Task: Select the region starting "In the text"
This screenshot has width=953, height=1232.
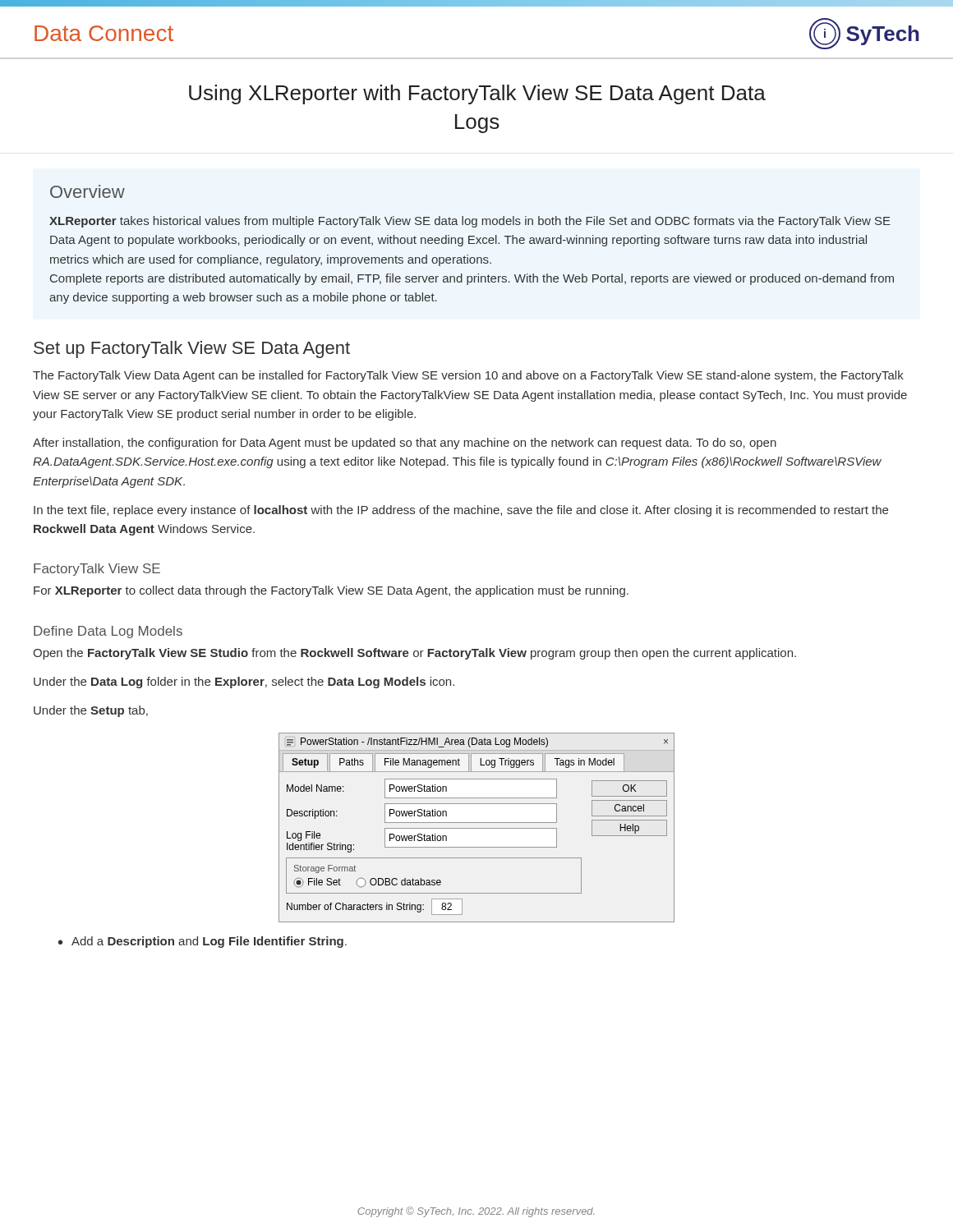Action: point(476,519)
